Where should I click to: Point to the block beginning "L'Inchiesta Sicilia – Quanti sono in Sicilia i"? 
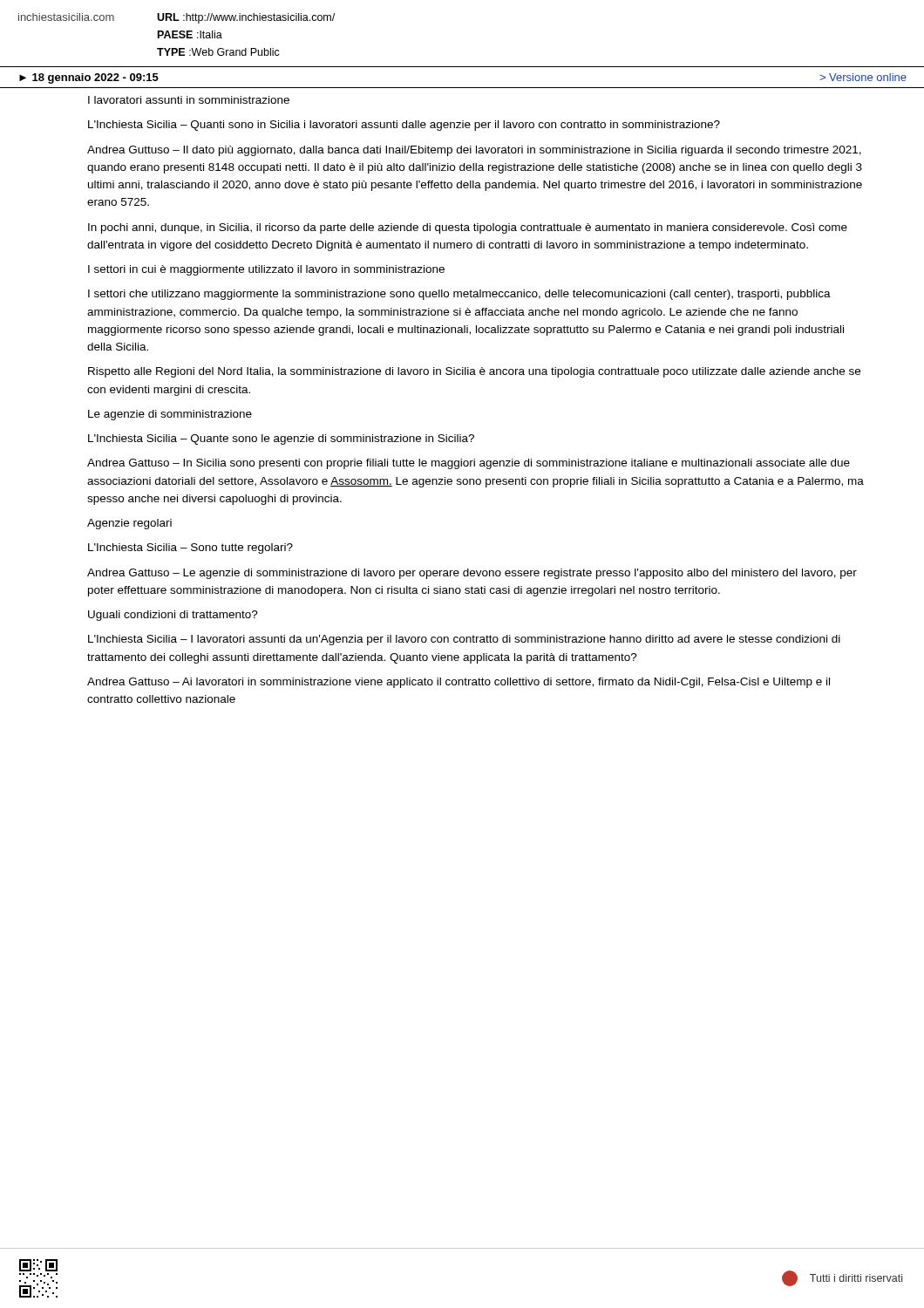pyautogui.click(x=479, y=125)
